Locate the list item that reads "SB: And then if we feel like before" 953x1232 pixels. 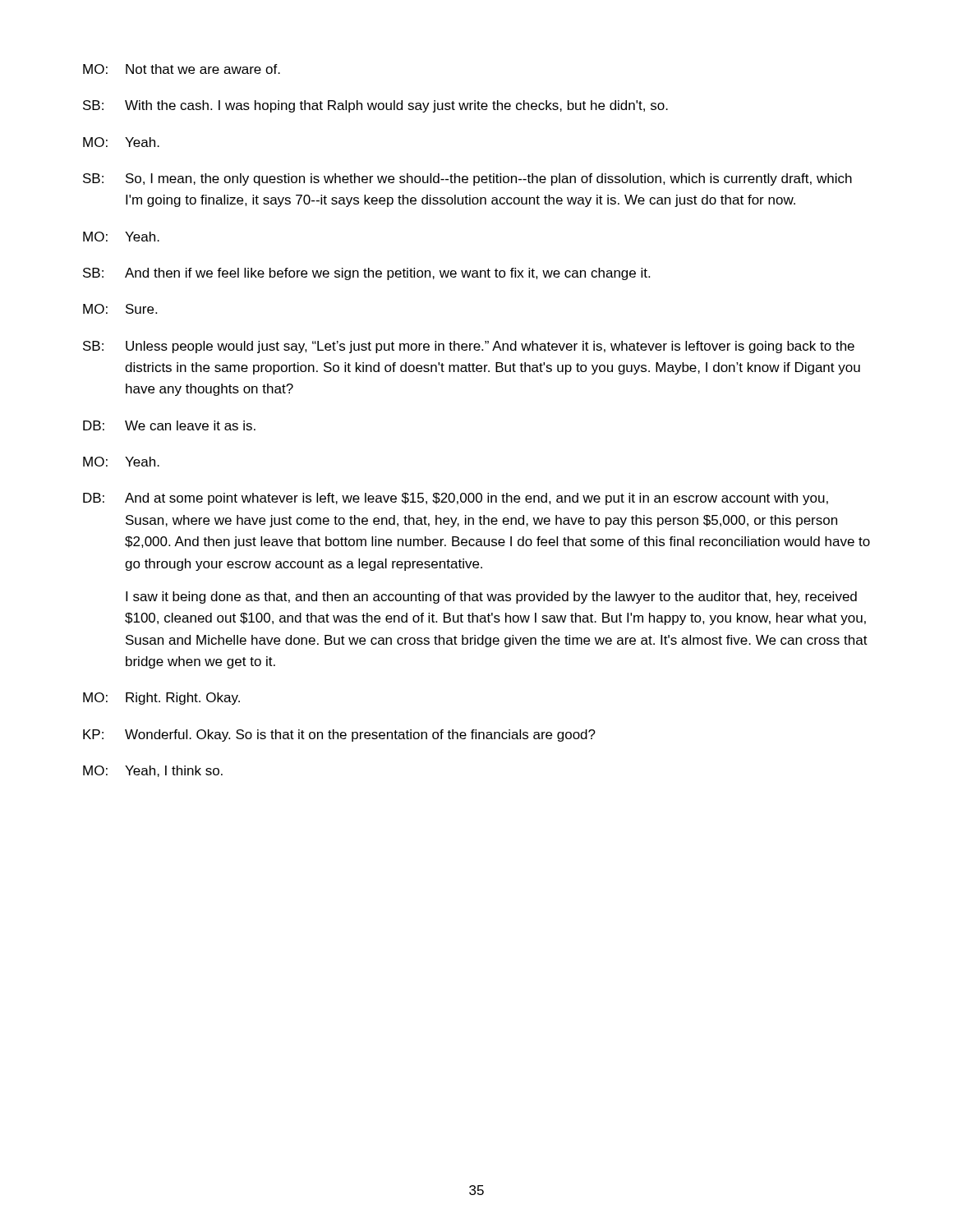coord(476,274)
